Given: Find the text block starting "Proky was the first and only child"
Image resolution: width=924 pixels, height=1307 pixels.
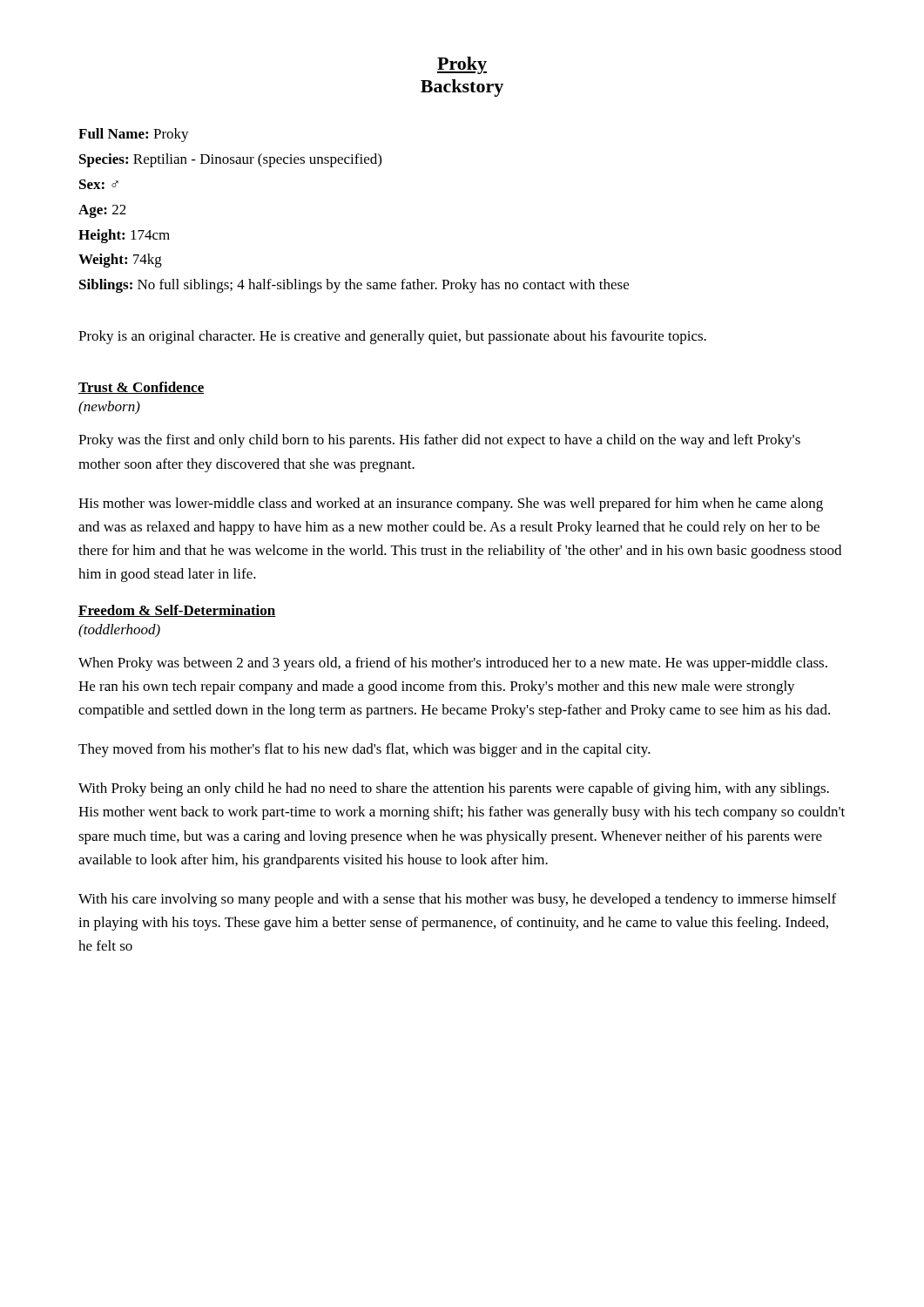Looking at the screenshot, I should click(439, 452).
